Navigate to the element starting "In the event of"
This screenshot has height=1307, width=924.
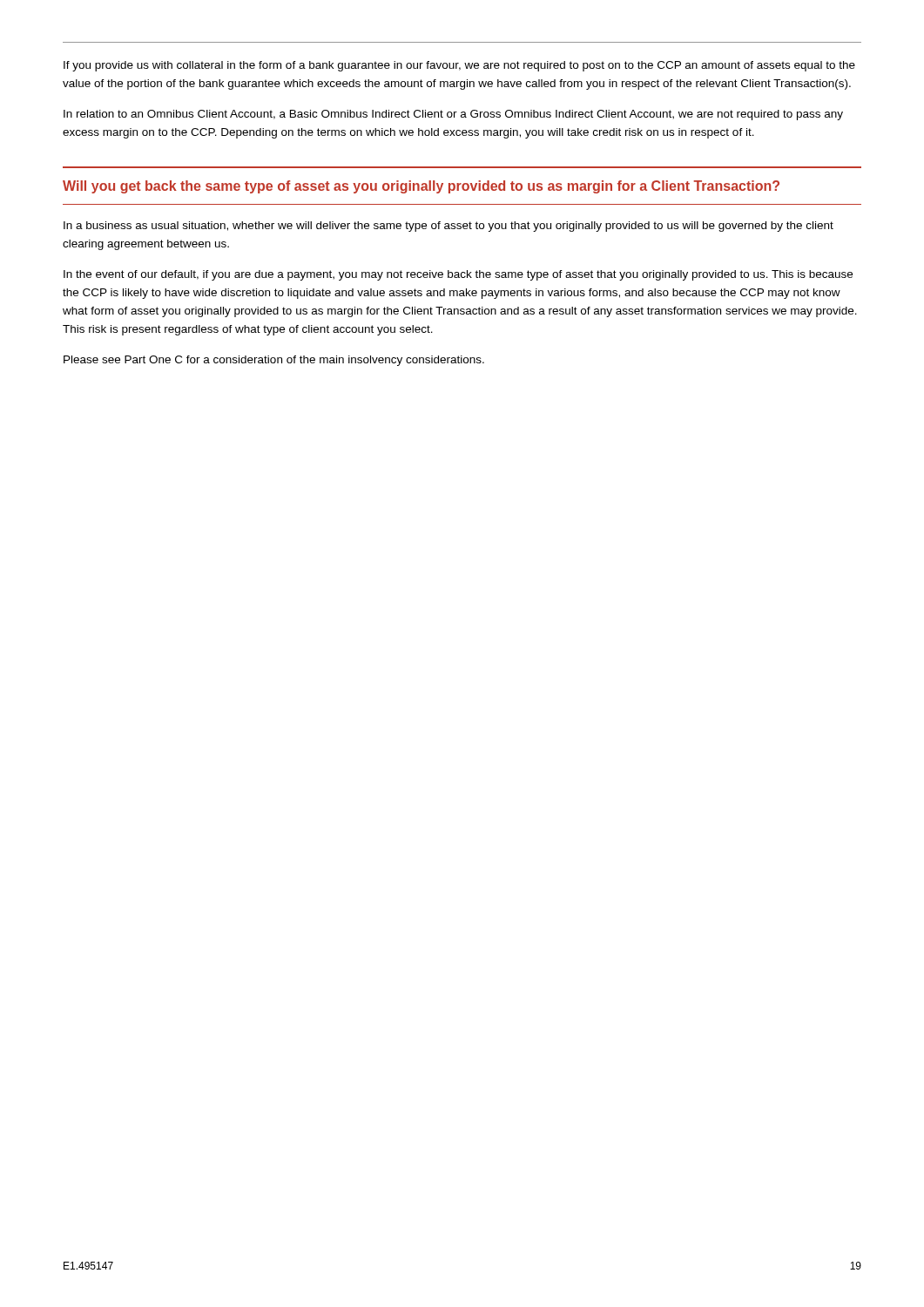click(460, 302)
